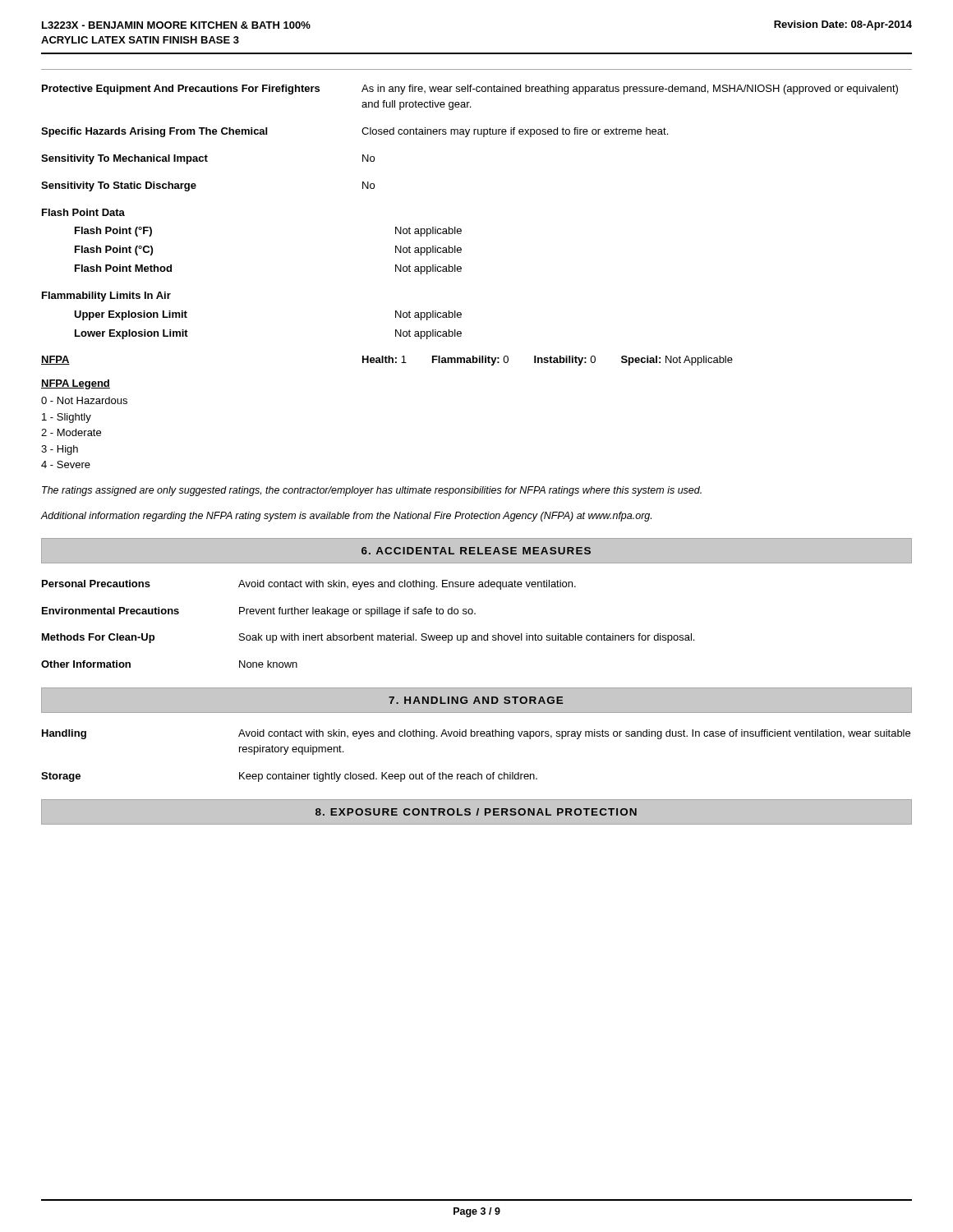Image resolution: width=953 pixels, height=1232 pixels.
Task: Find the block on this page that starts "The ratings assigned are only suggested ratings, the"
Action: tap(476, 503)
